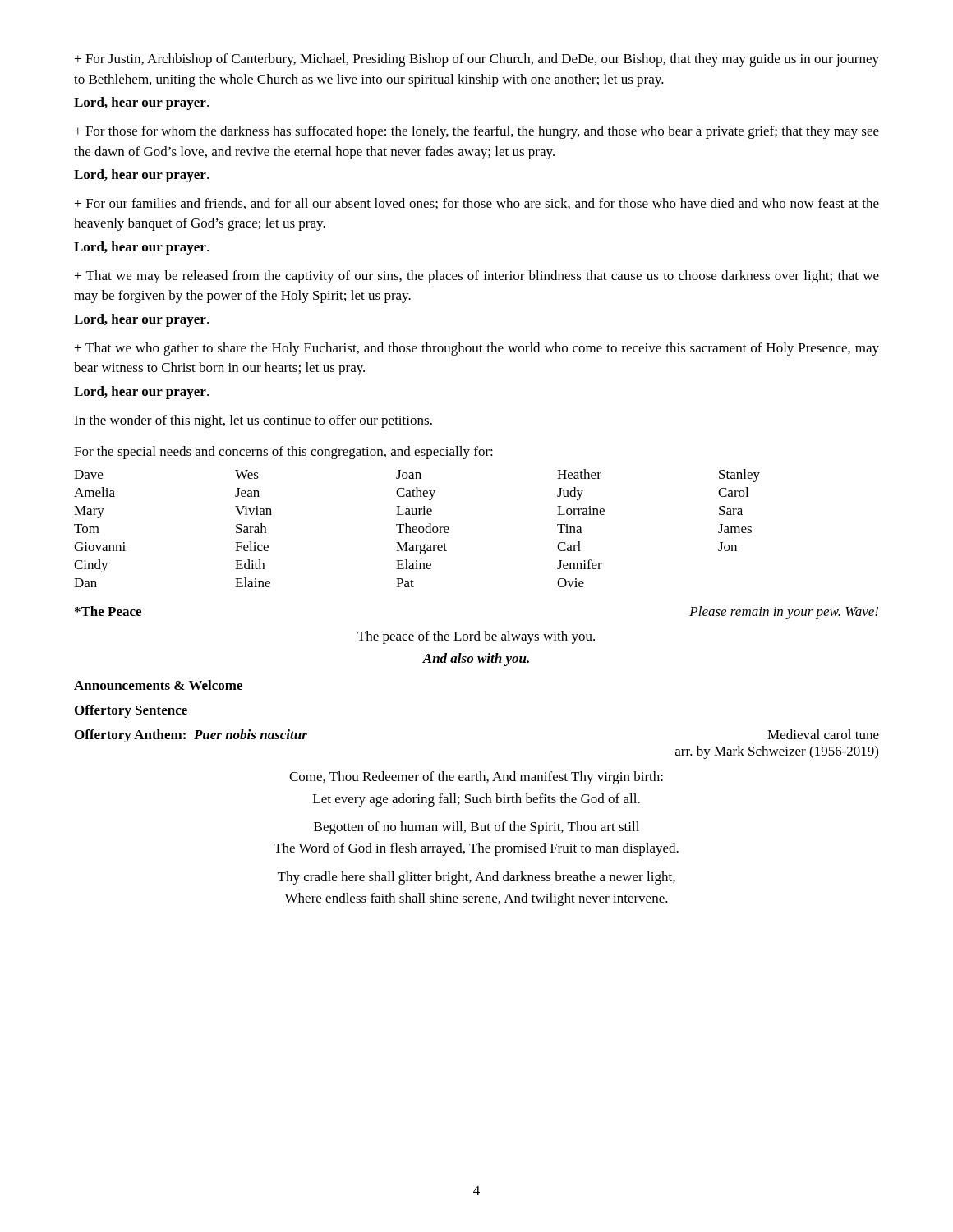
Task: Find the text starting "Dave Wes Joan Heather Stanley"
Action: click(417, 476)
